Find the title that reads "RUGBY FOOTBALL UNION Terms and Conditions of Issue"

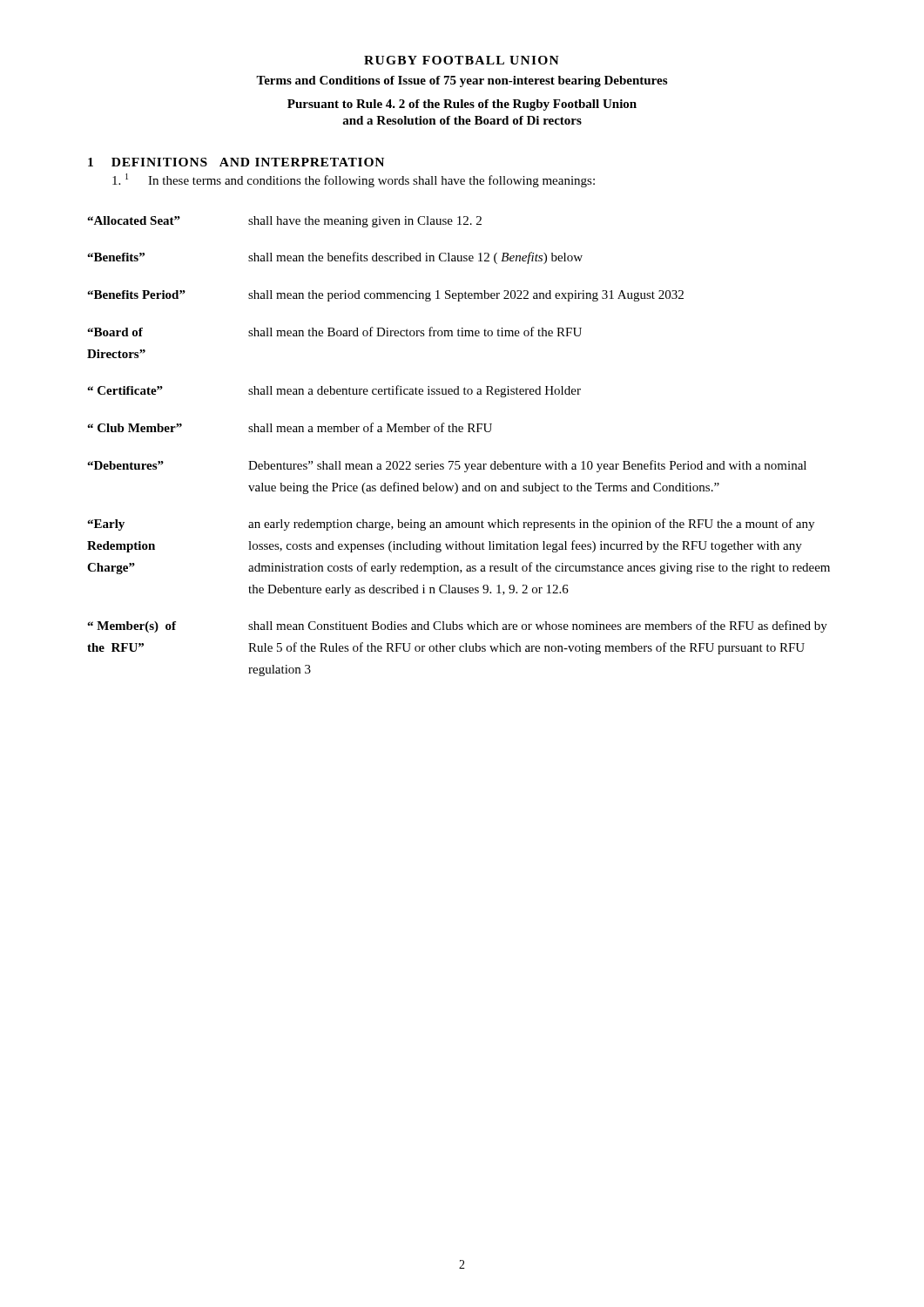(x=462, y=90)
